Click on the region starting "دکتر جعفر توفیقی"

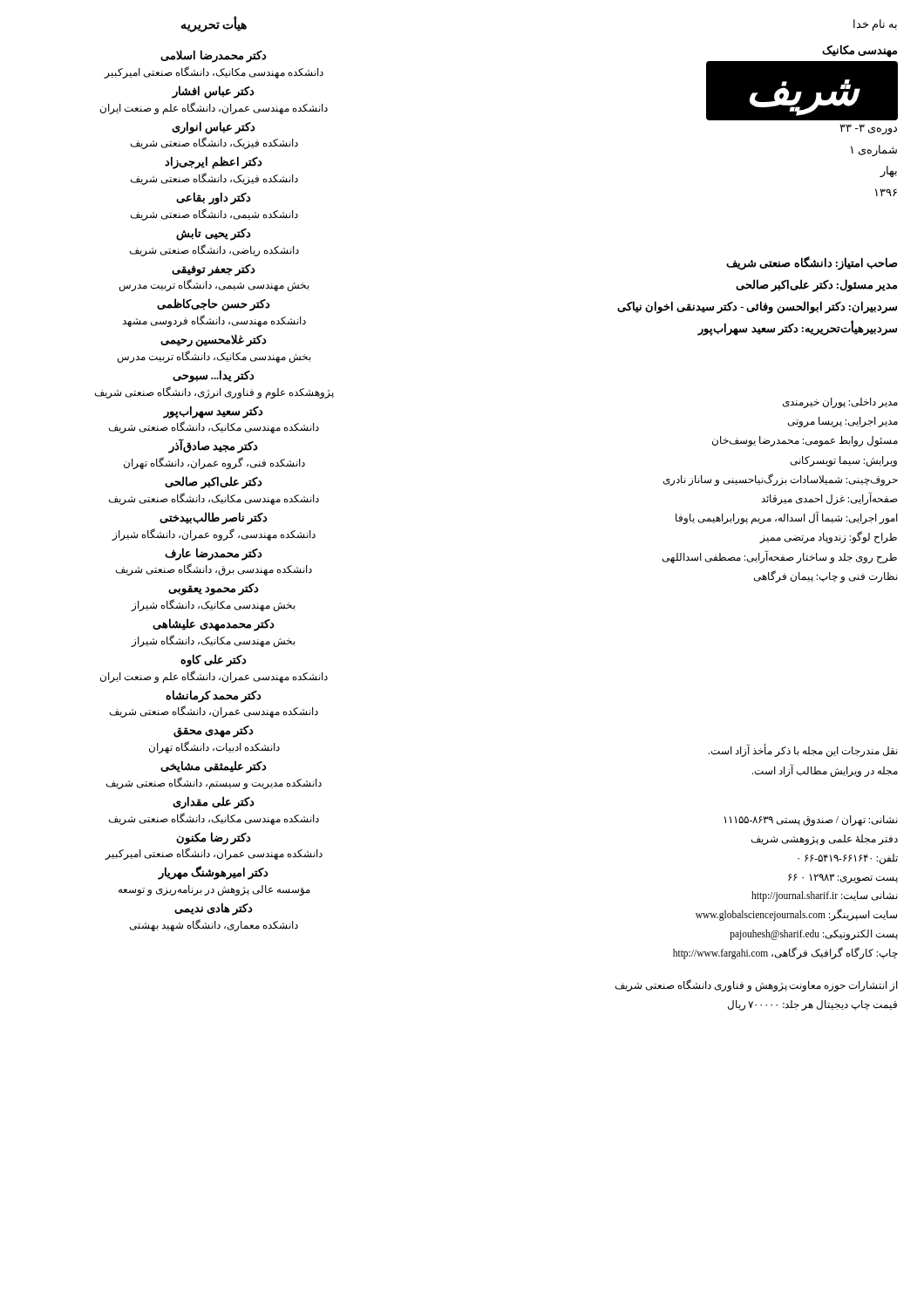[x=214, y=277]
